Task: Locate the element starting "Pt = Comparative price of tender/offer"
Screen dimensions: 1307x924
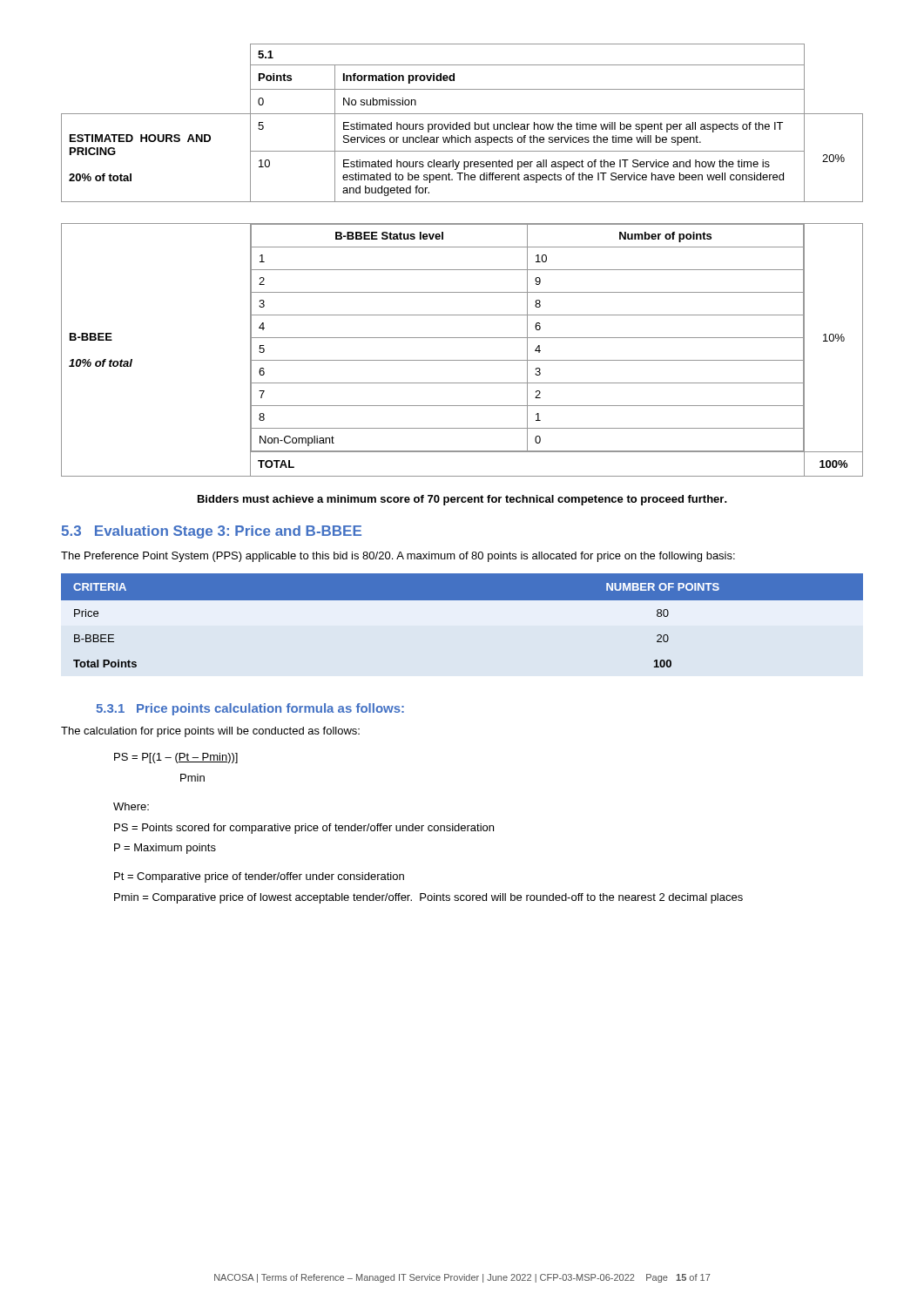Action: click(428, 887)
